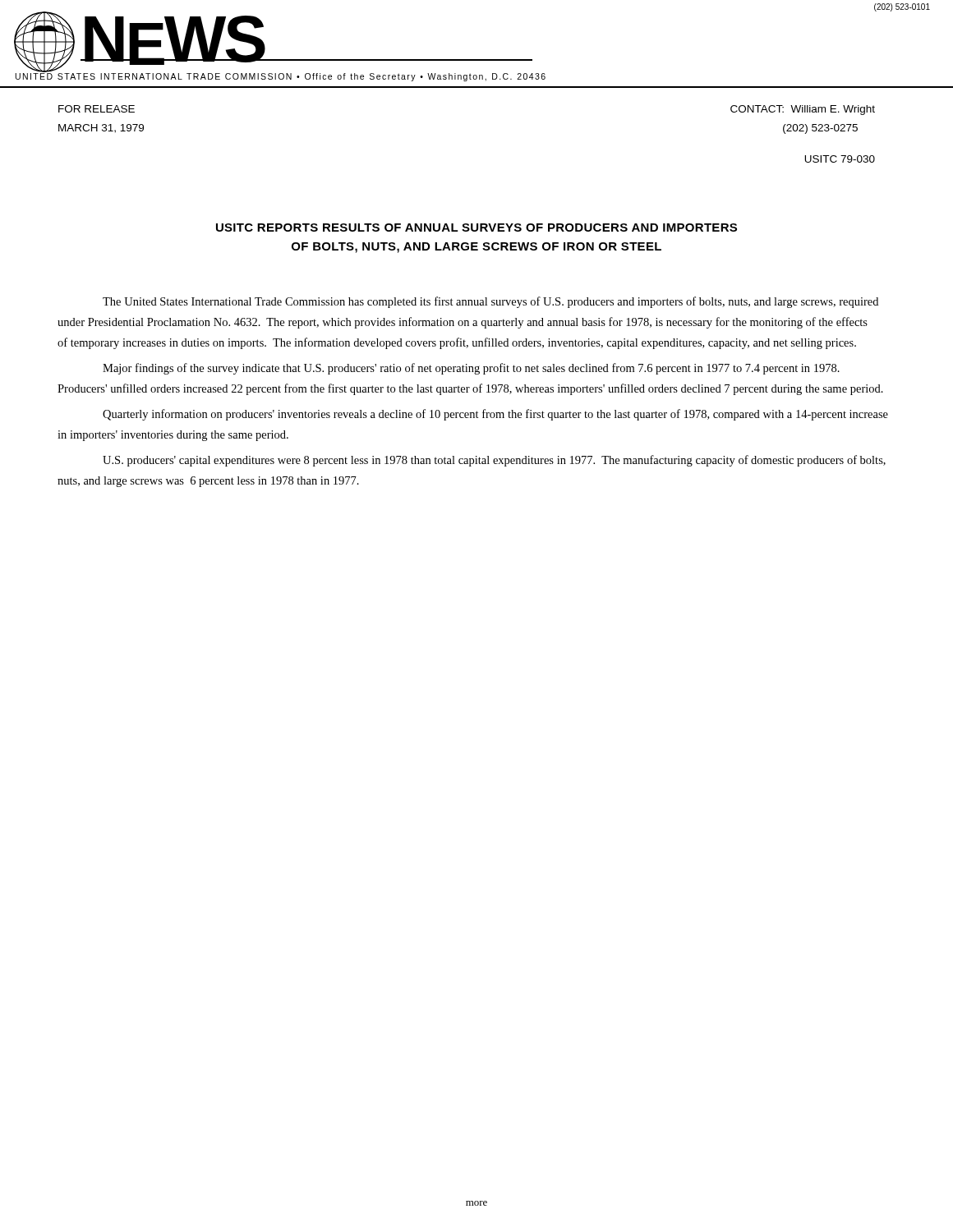Locate the text block starting "CONTACT: William E. Wright (202) 523-0275"
Screen dimensions: 1232x953
pyautogui.click(x=802, y=118)
